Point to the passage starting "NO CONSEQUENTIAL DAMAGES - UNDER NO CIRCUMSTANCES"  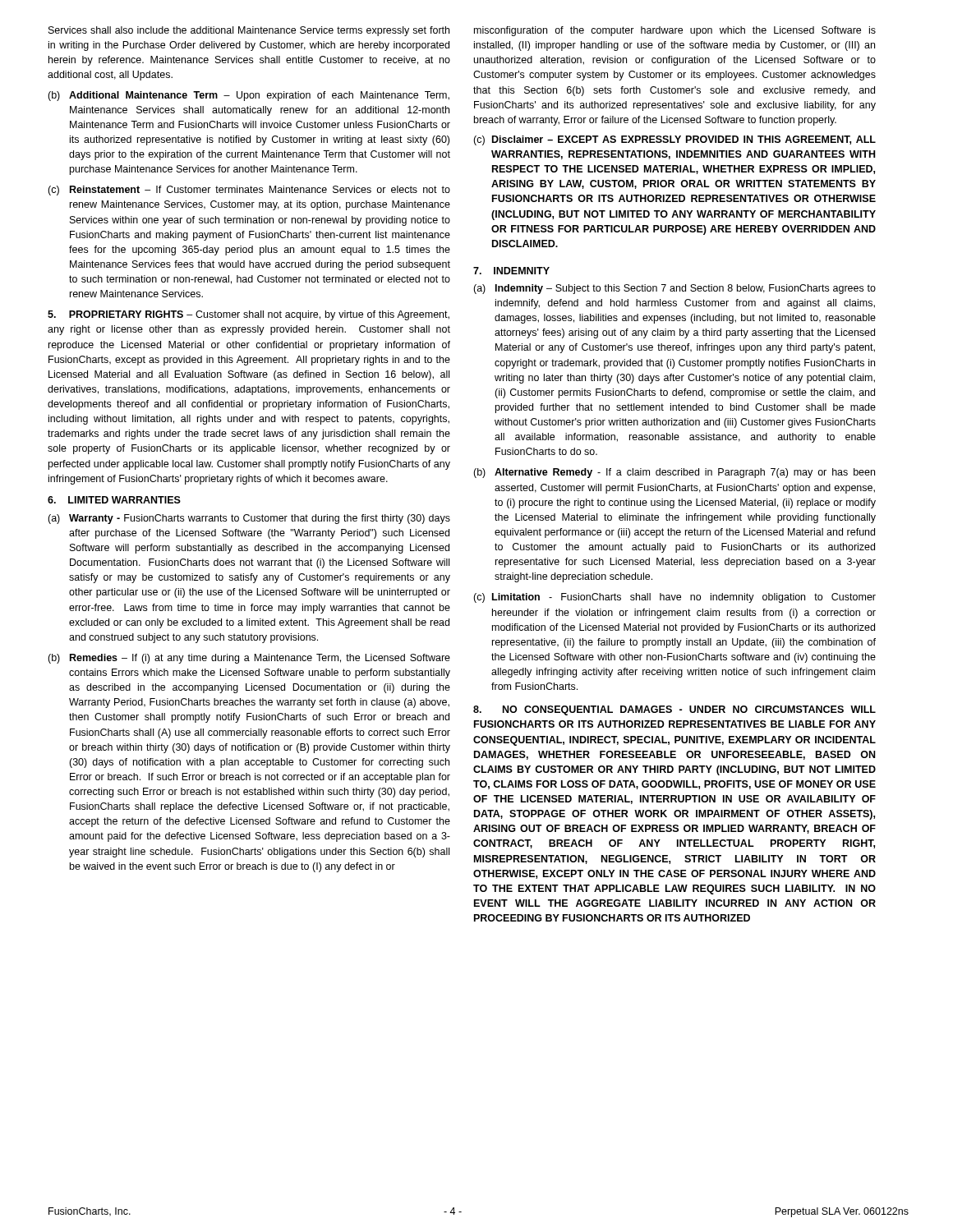click(675, 814)
